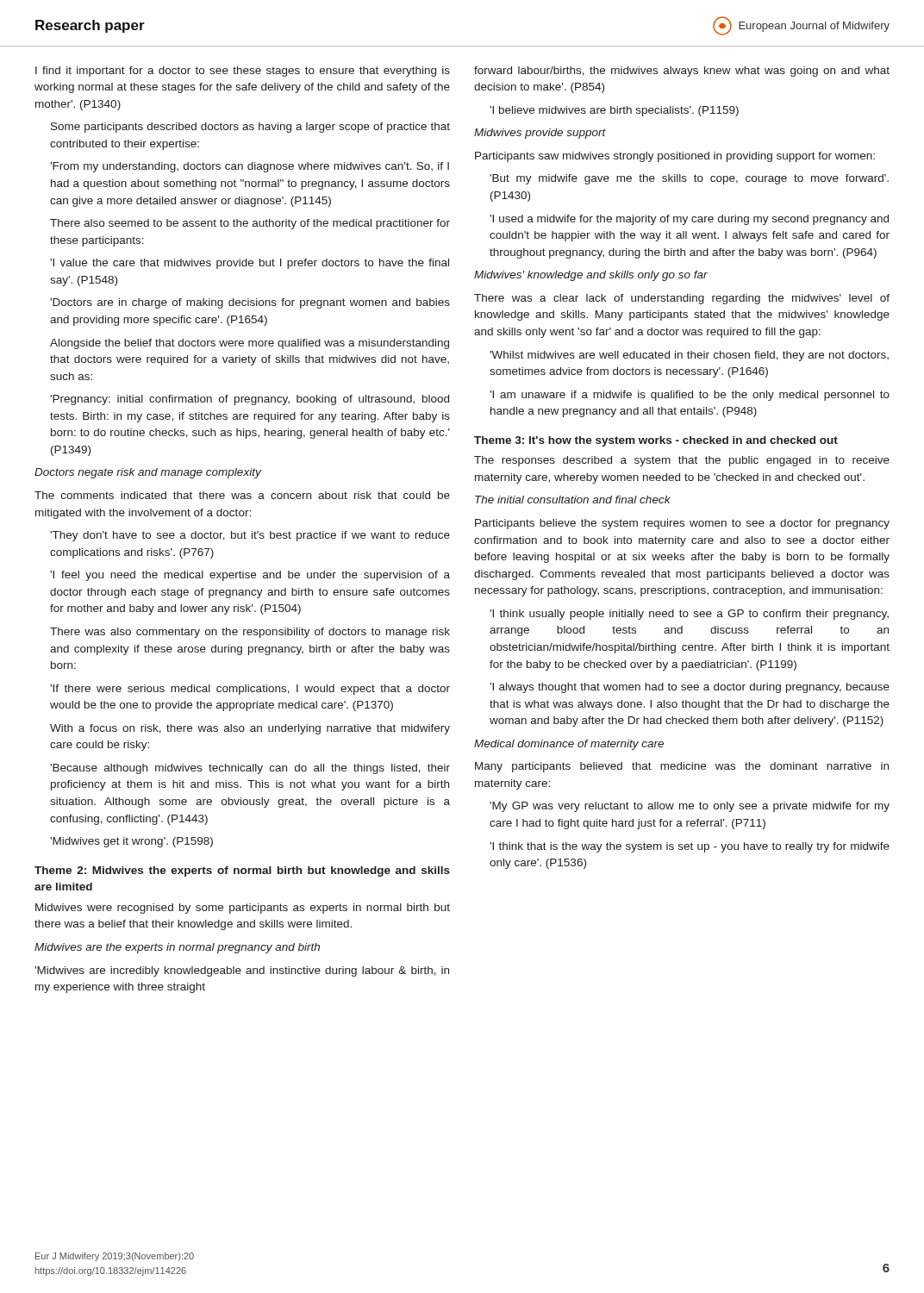The height and width of the screenshot is (1293, 924).
Task: Locate the region starting "'I am unaware"
Action: click(690, 403)
